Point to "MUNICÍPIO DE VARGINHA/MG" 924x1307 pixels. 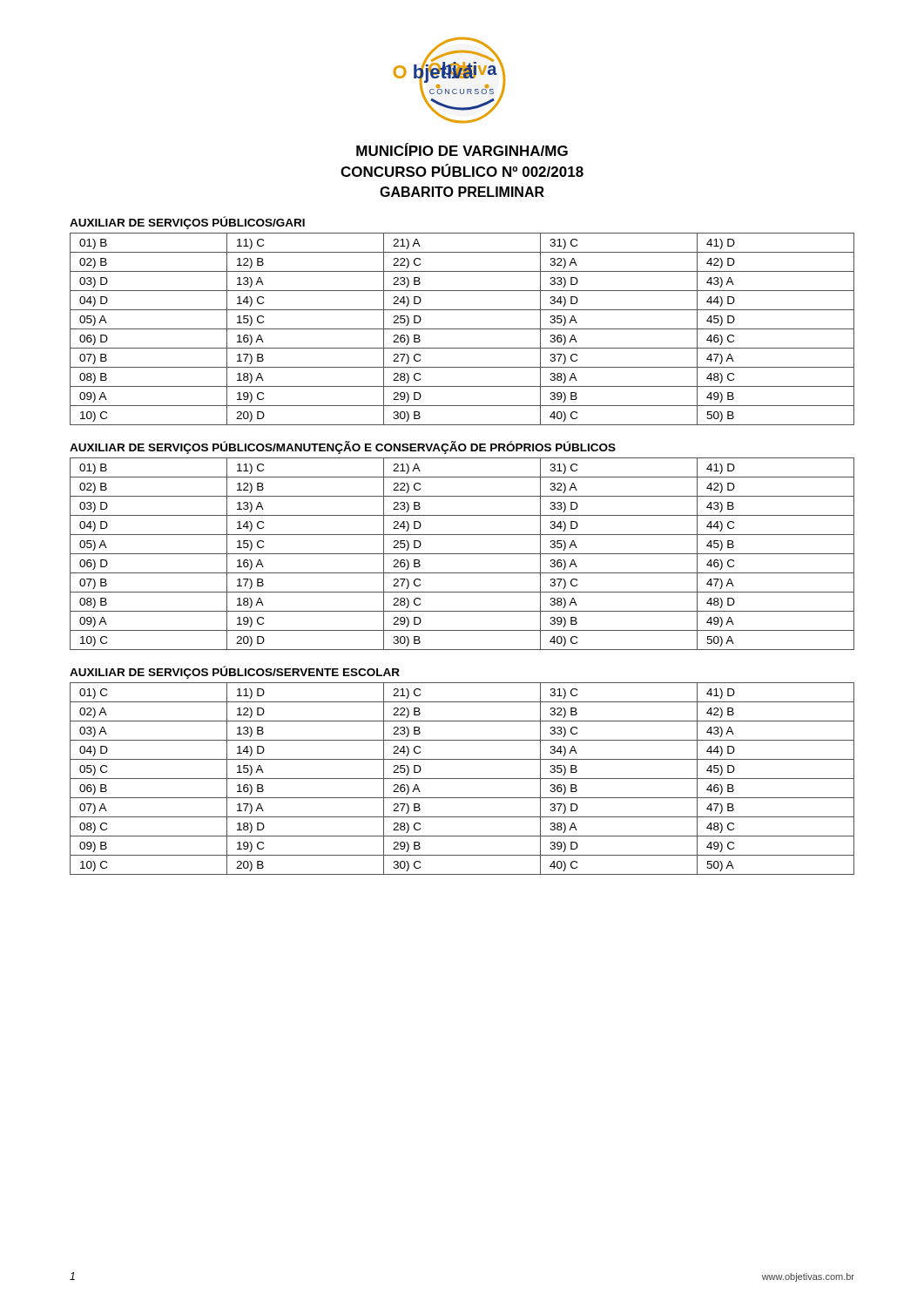pos(462,151)
